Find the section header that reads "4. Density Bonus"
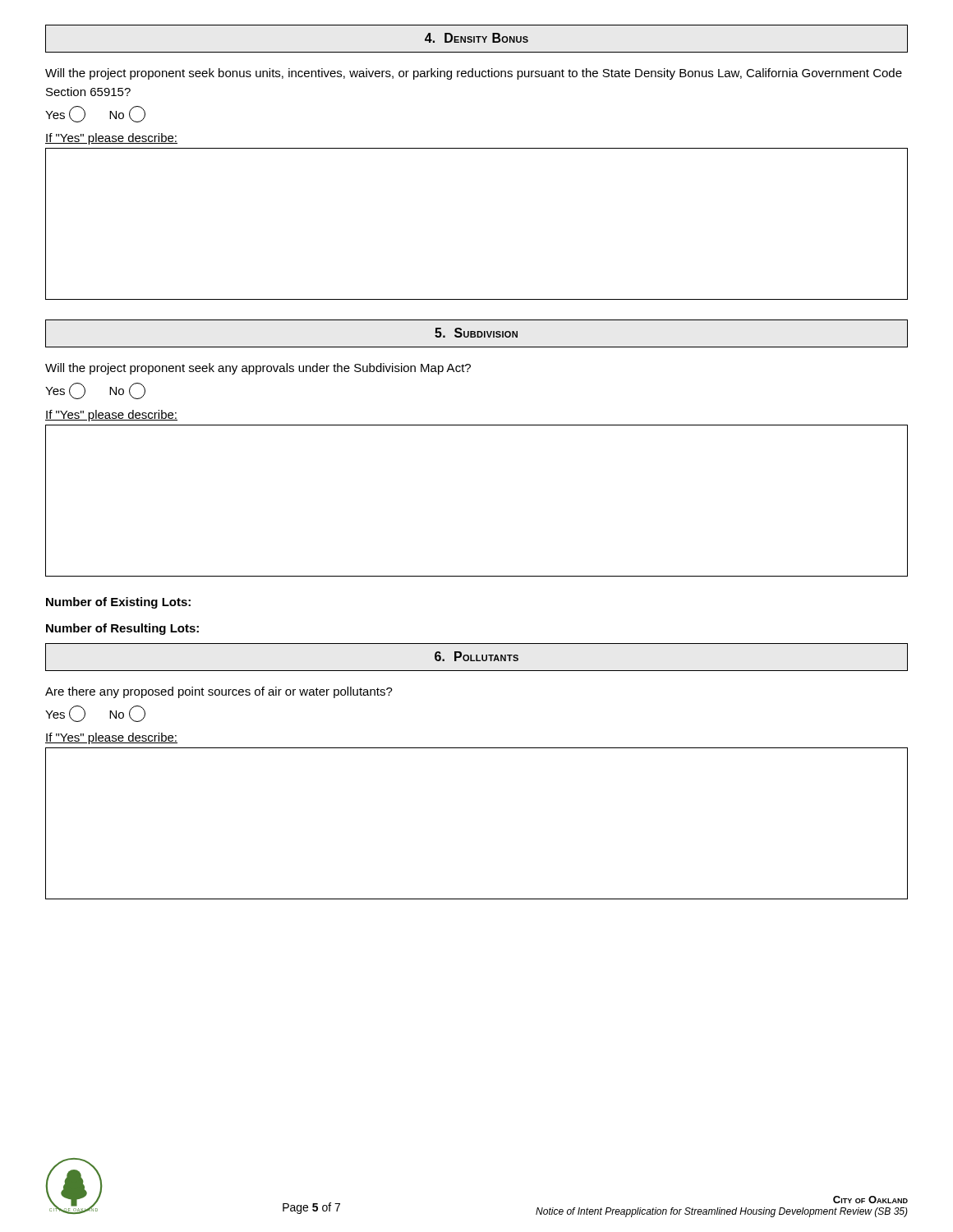Viewport: 953px width, 1232px height. 476,39
